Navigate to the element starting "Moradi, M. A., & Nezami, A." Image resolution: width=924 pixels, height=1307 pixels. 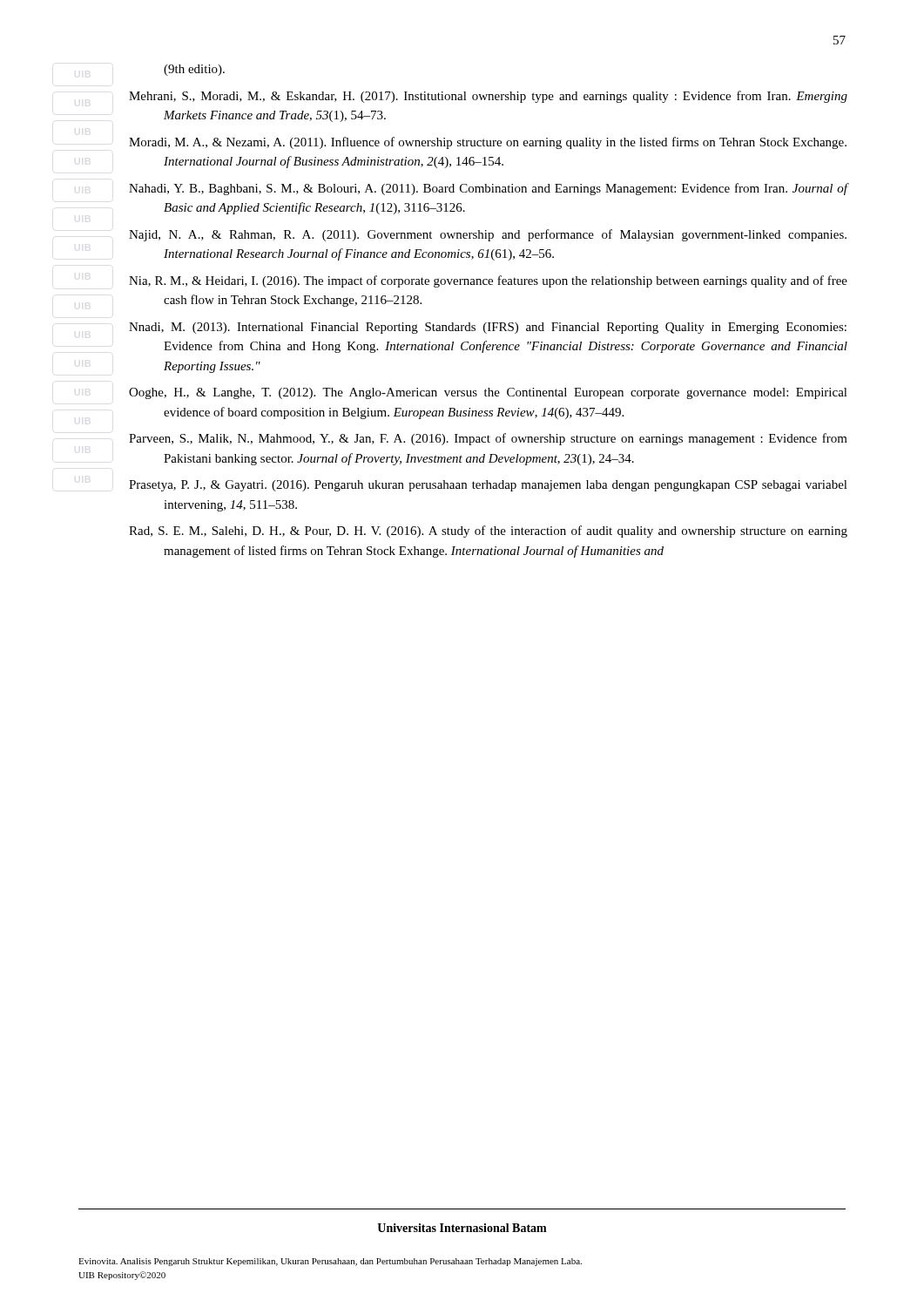pyautogui.click(x=488, y=152)
